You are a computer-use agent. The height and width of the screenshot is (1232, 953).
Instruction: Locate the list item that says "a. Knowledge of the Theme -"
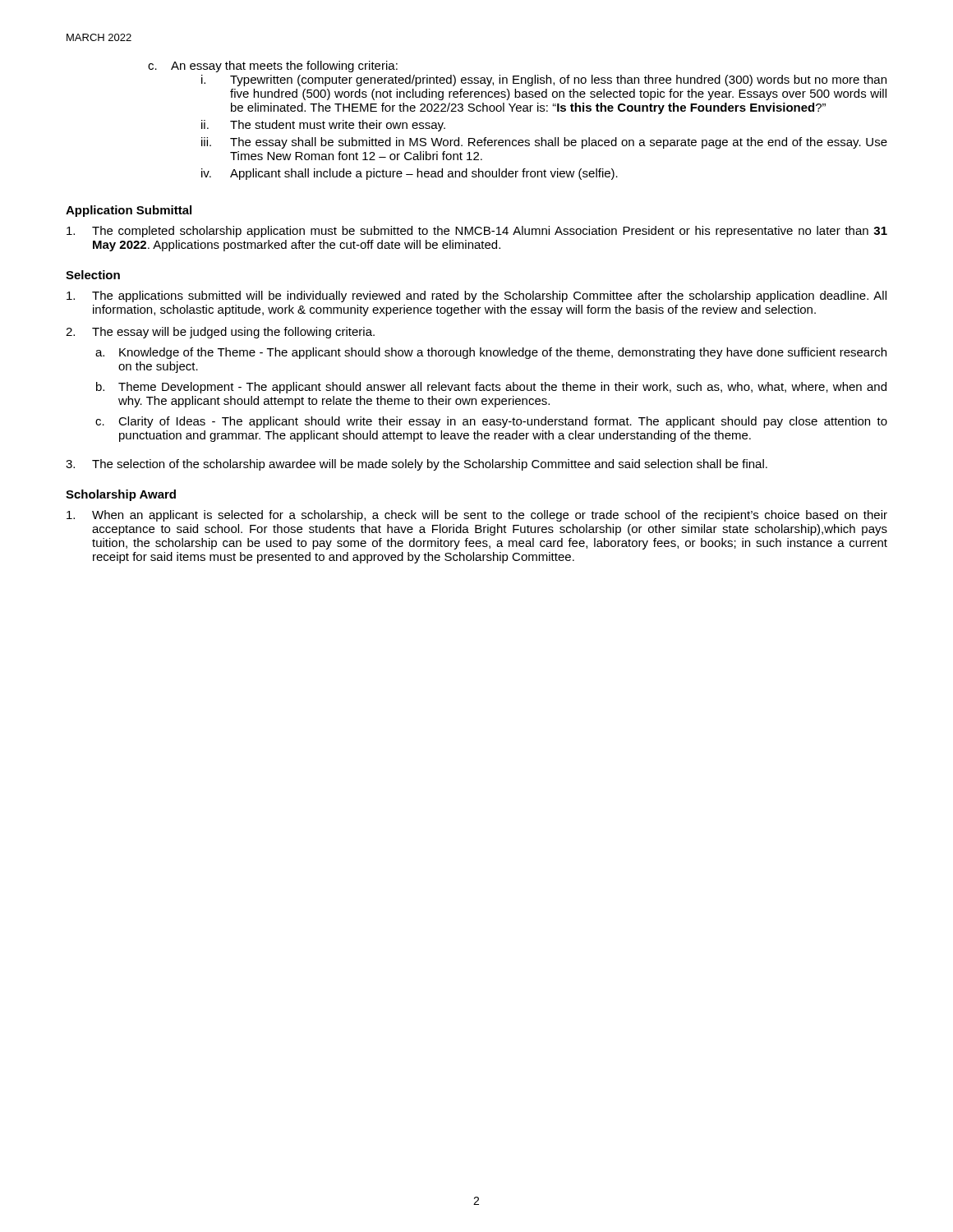point(491,359)
